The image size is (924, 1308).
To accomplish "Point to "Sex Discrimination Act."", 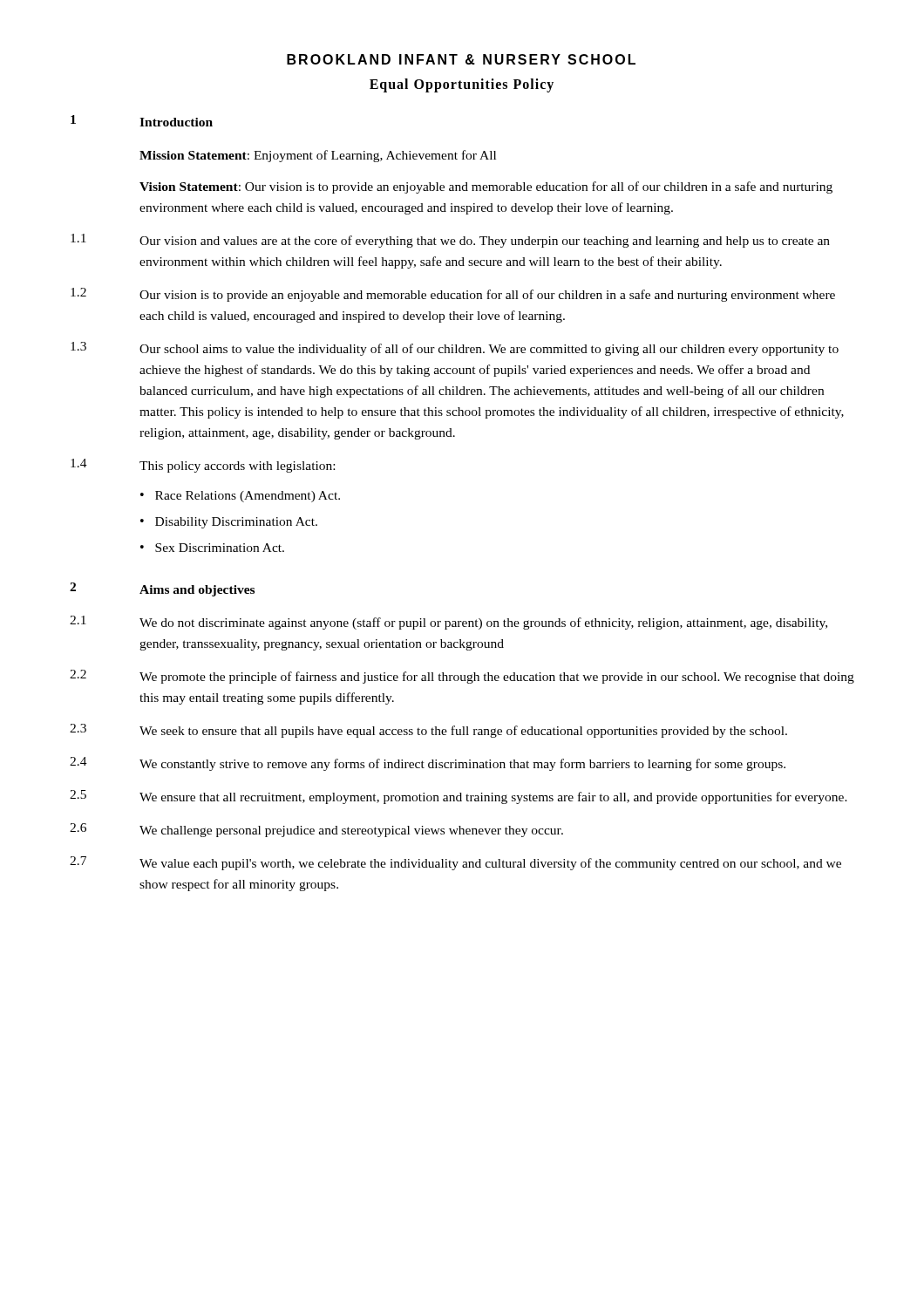I will click(x=220, y=547).
